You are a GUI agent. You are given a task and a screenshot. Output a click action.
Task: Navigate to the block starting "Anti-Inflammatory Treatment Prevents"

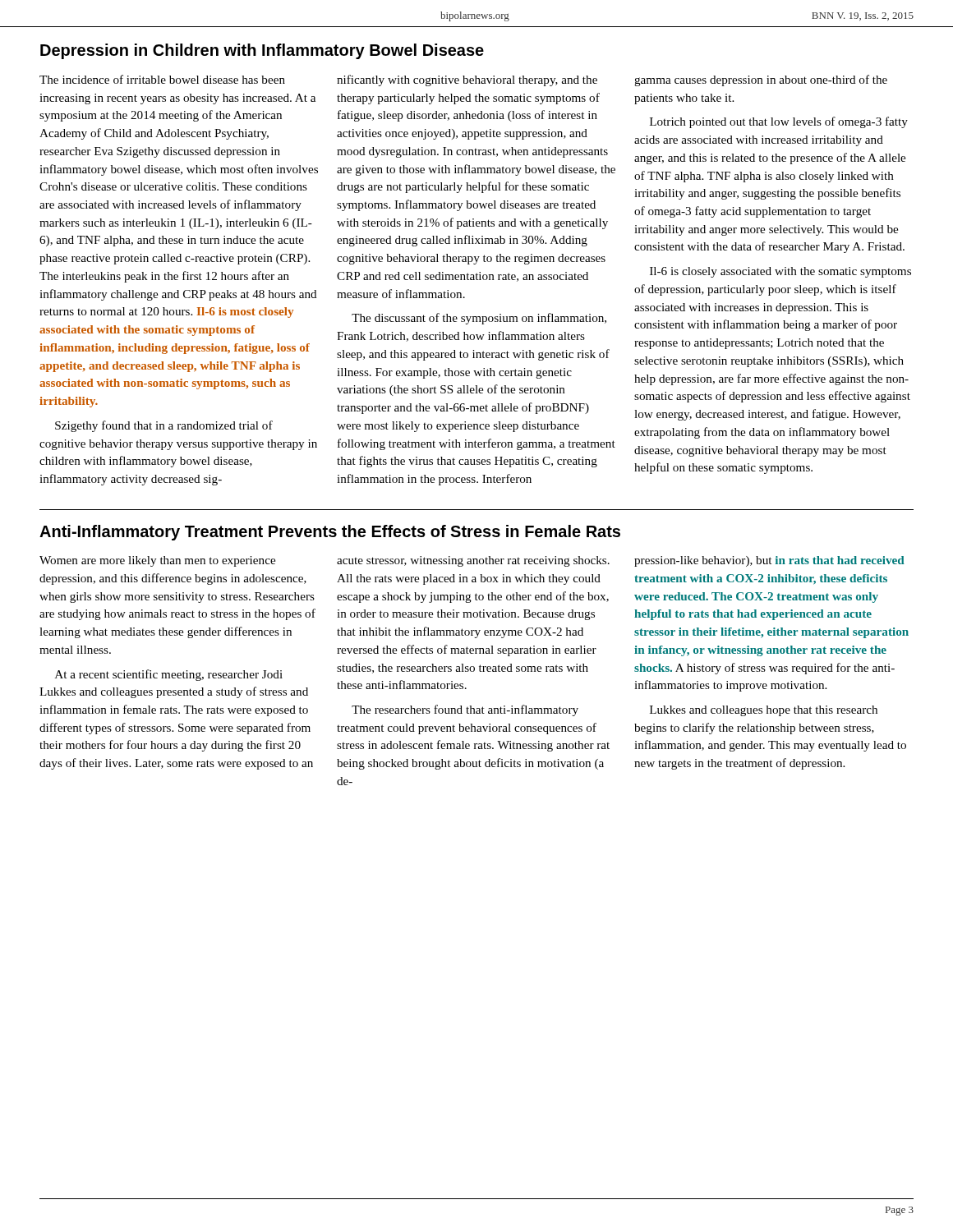[330, 531]
